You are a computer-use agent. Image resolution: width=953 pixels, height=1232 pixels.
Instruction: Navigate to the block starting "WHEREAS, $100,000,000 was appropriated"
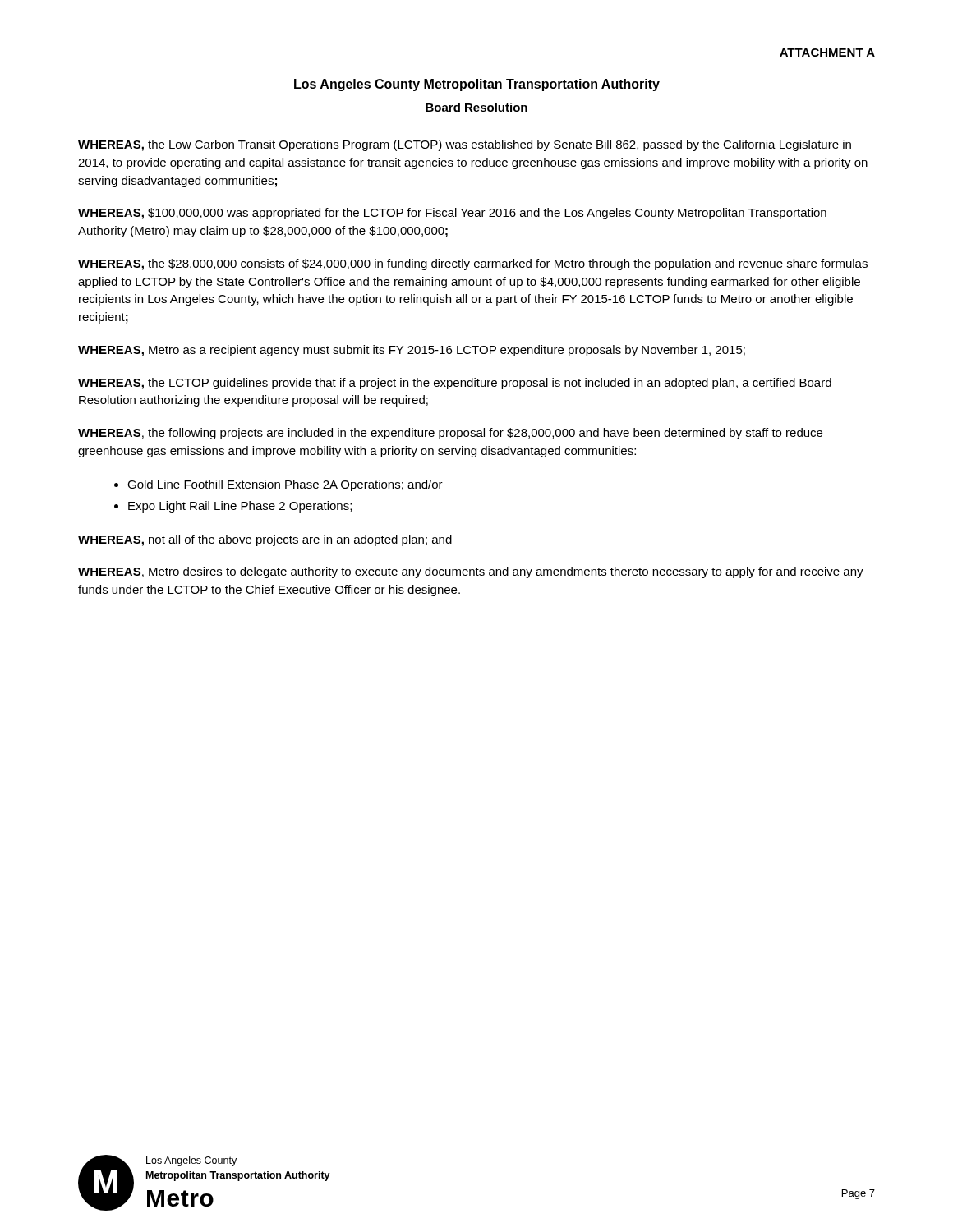click(453, 221)
